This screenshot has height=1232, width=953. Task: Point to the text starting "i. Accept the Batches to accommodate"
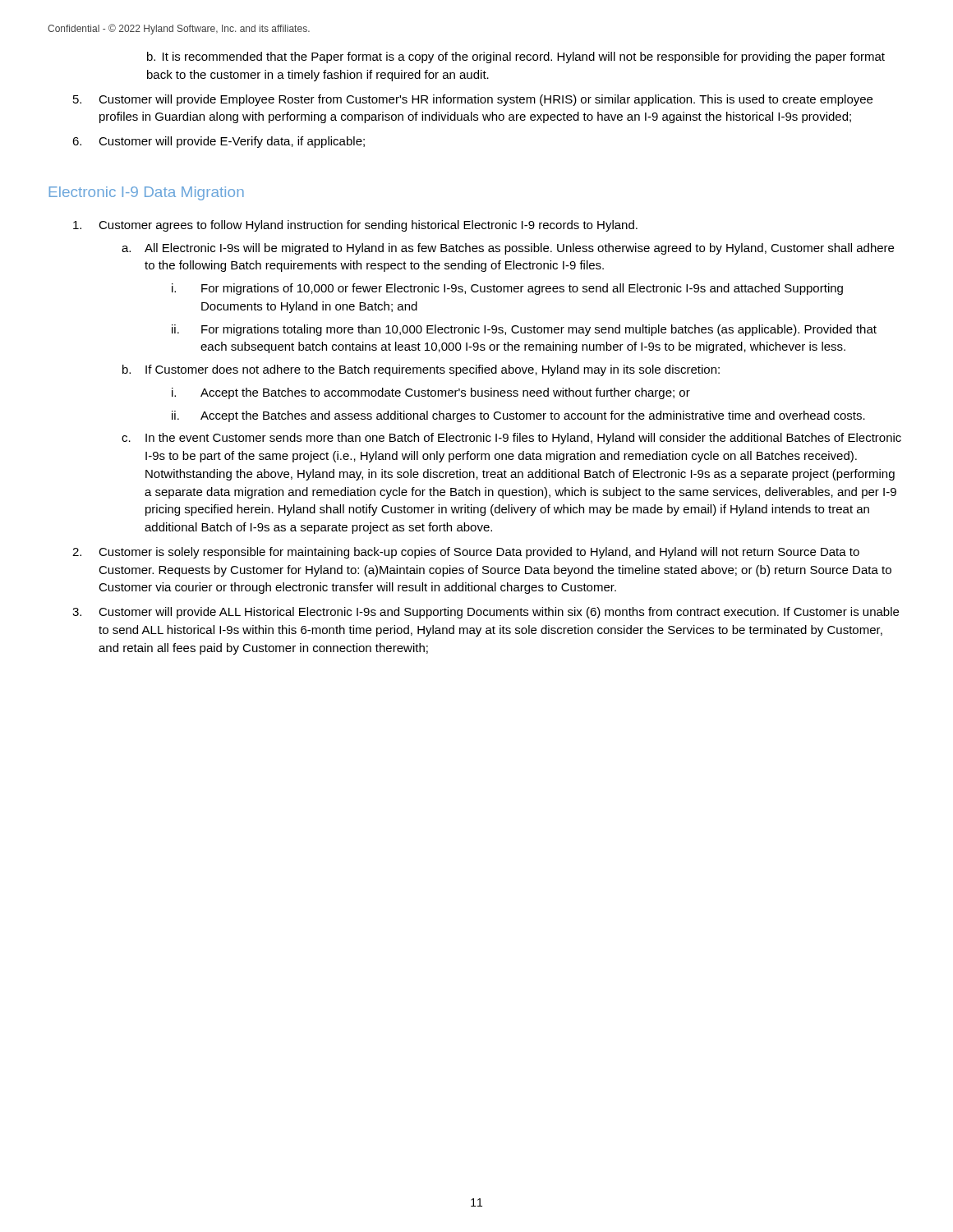pos(430,392)
